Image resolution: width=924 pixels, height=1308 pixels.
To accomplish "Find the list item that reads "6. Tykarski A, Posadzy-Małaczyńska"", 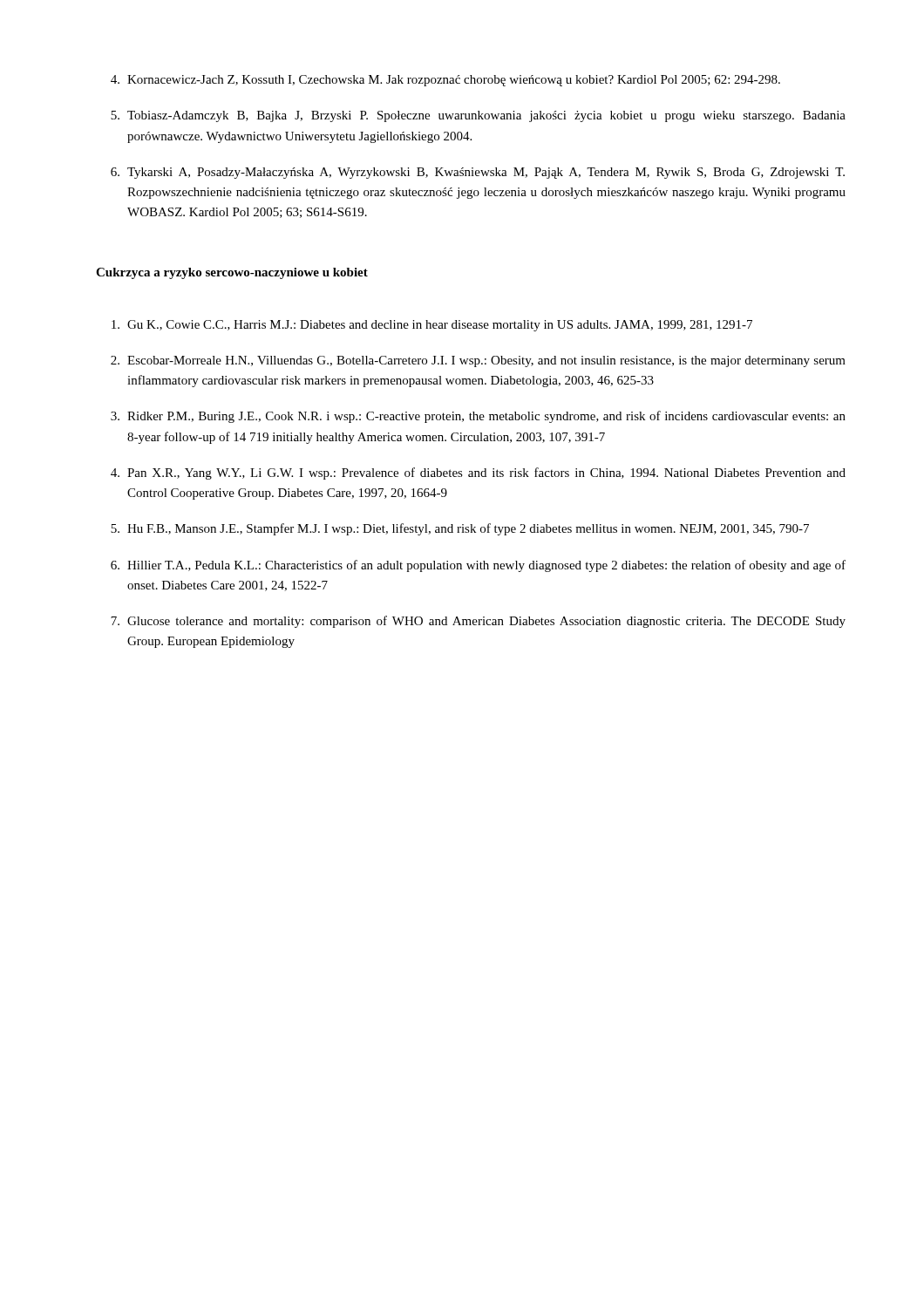I will (x=471, y=192).
